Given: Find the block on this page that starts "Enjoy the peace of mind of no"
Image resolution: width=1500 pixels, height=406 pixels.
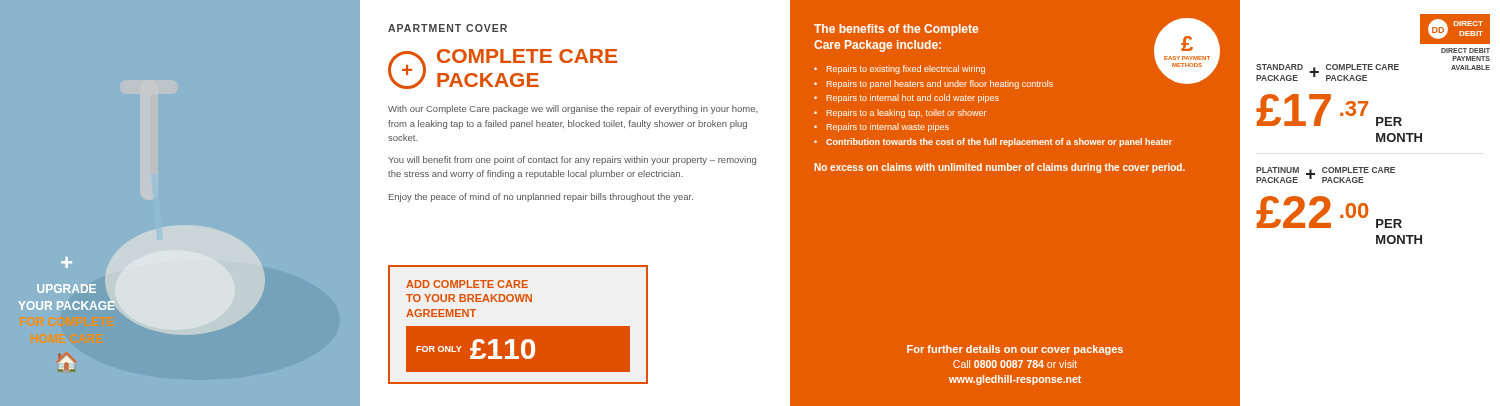Looking at the screenshot, I should tap(541, 196).
